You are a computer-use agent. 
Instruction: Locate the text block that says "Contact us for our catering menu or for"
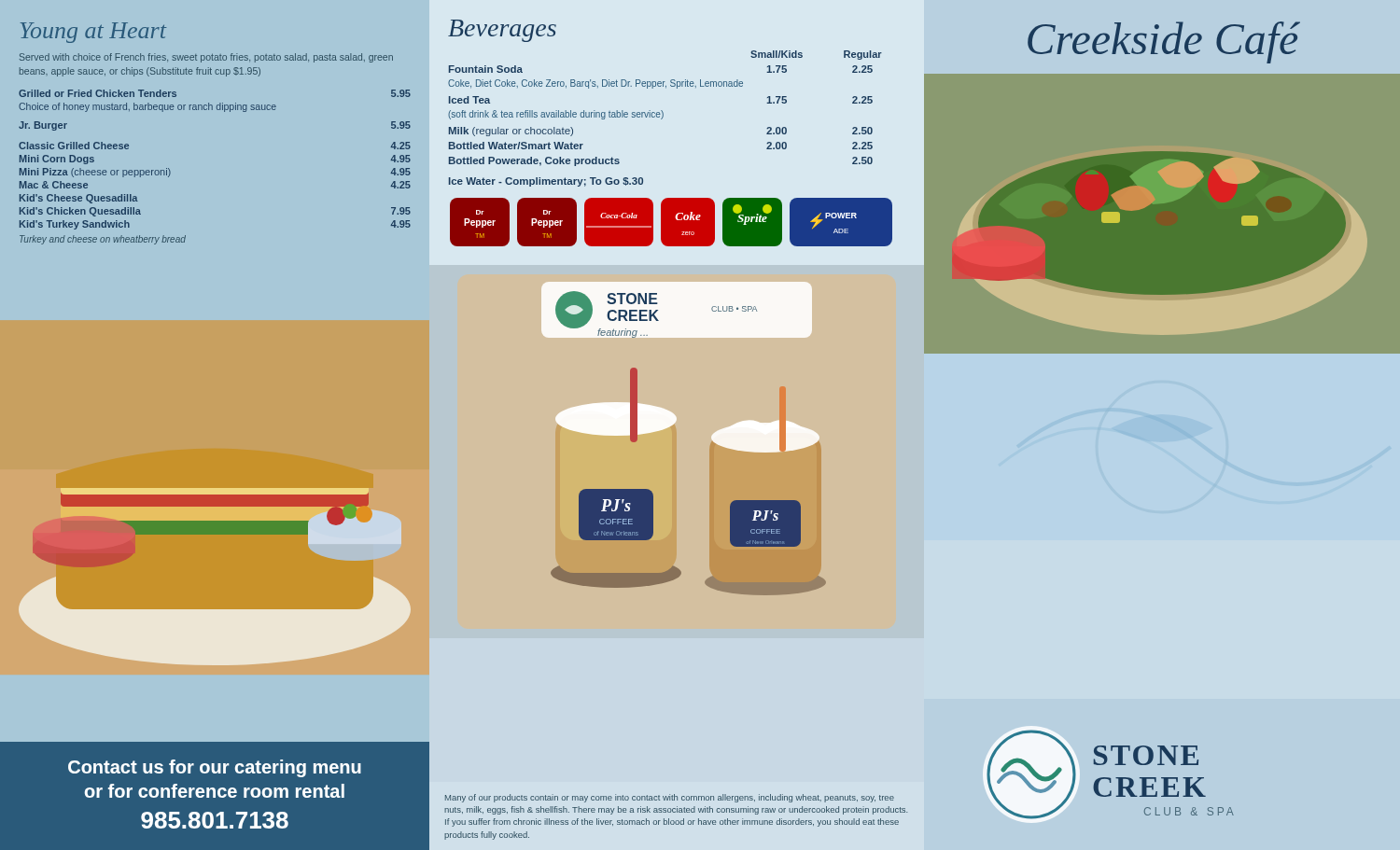[x=215, y=796]
